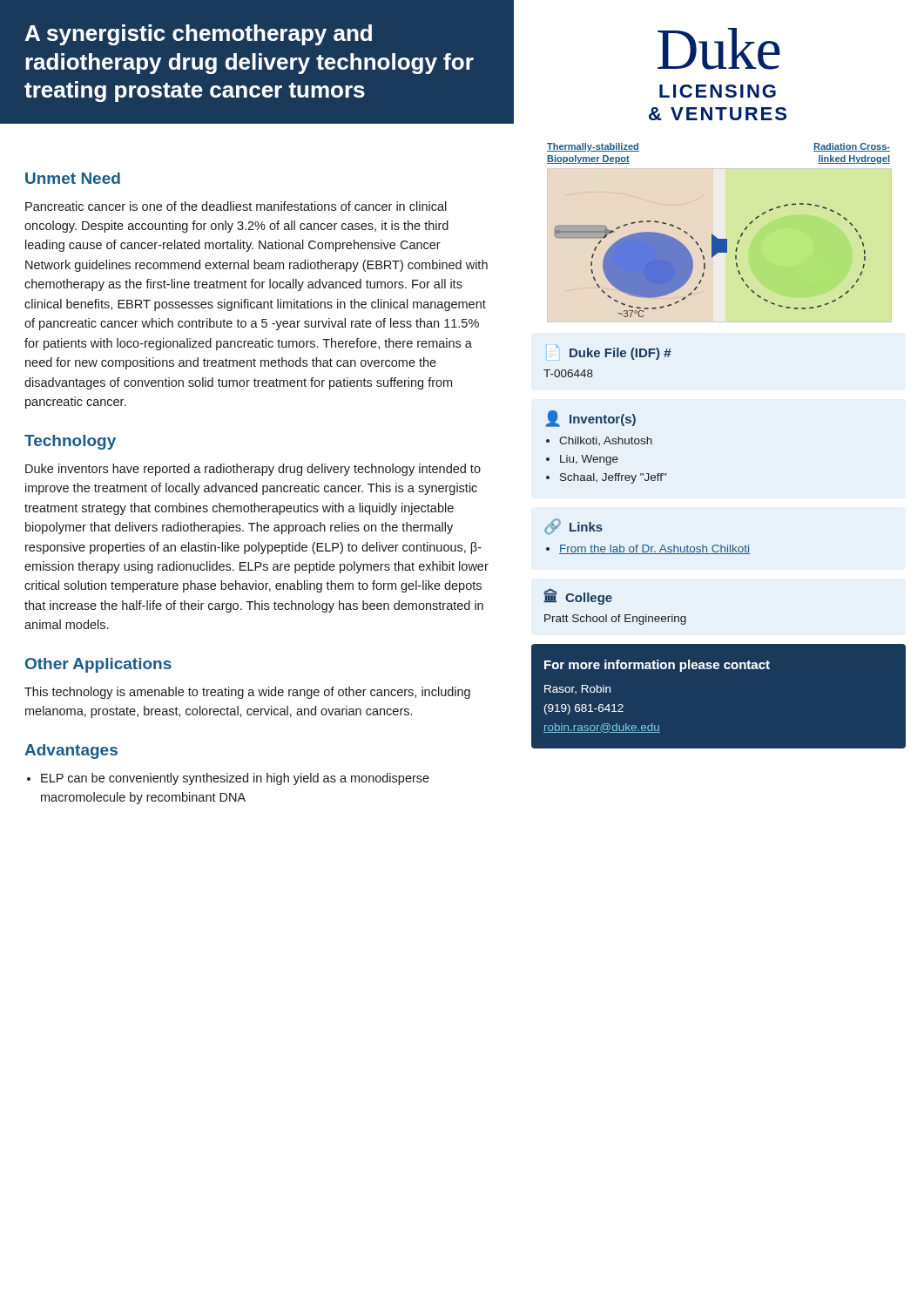
Task: Find the passage starting "A synergistic chemotherapy and radiotherapy drug delivery technology"
Action: click(x=257, y=62)
